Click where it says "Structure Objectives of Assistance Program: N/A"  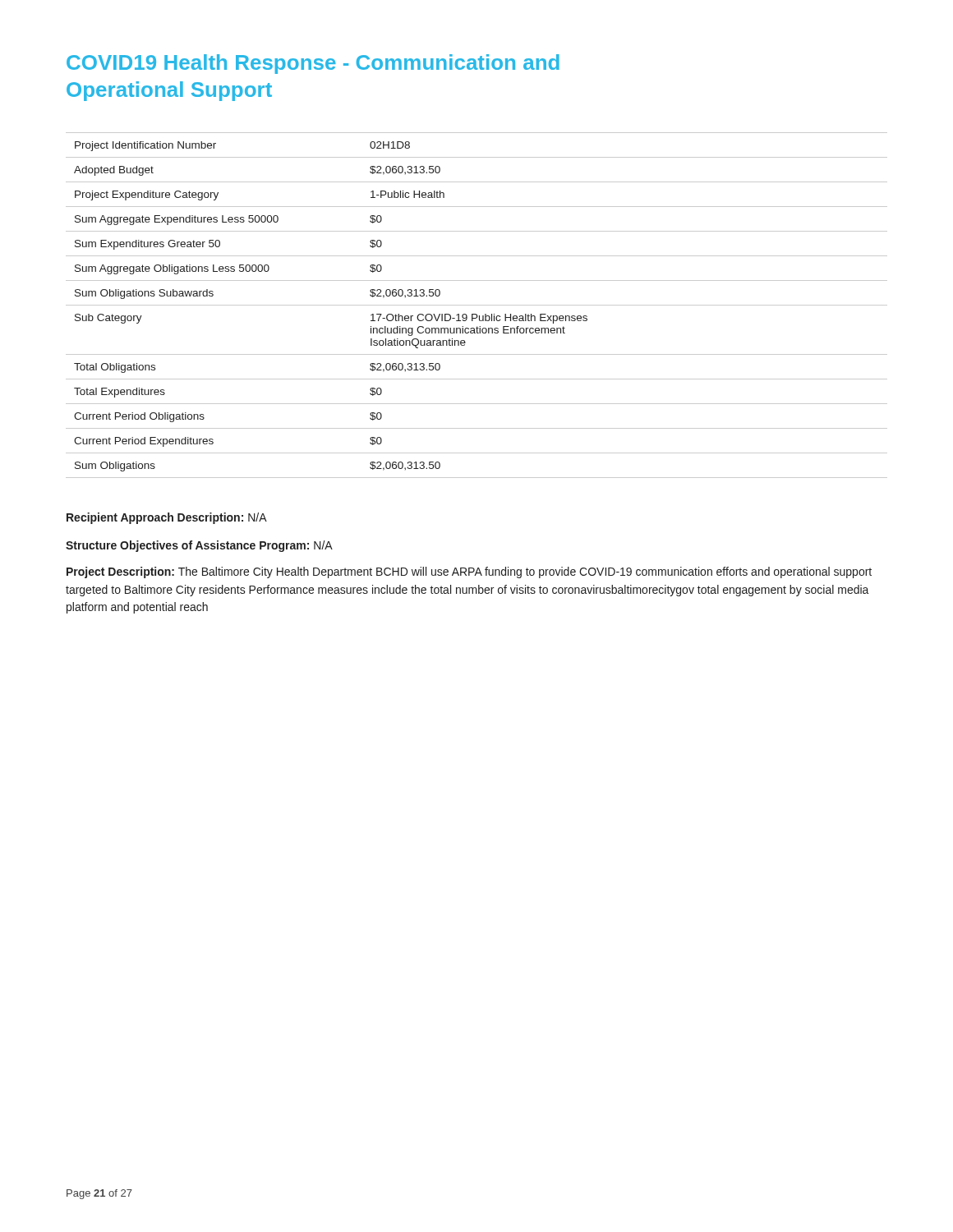click(199, 545)
